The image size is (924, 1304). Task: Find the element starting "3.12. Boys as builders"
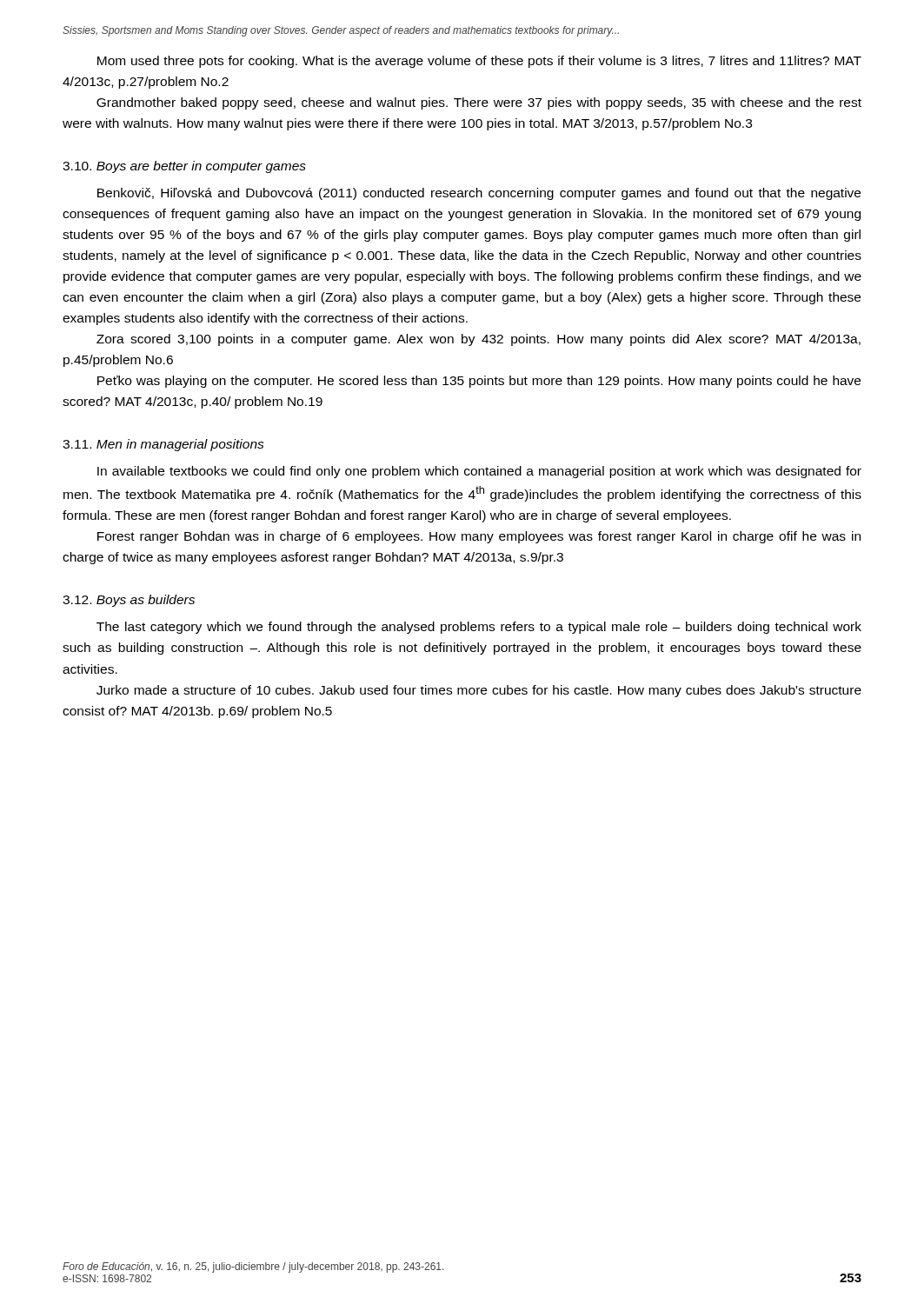pyautogui.click(x=129, y=600)
